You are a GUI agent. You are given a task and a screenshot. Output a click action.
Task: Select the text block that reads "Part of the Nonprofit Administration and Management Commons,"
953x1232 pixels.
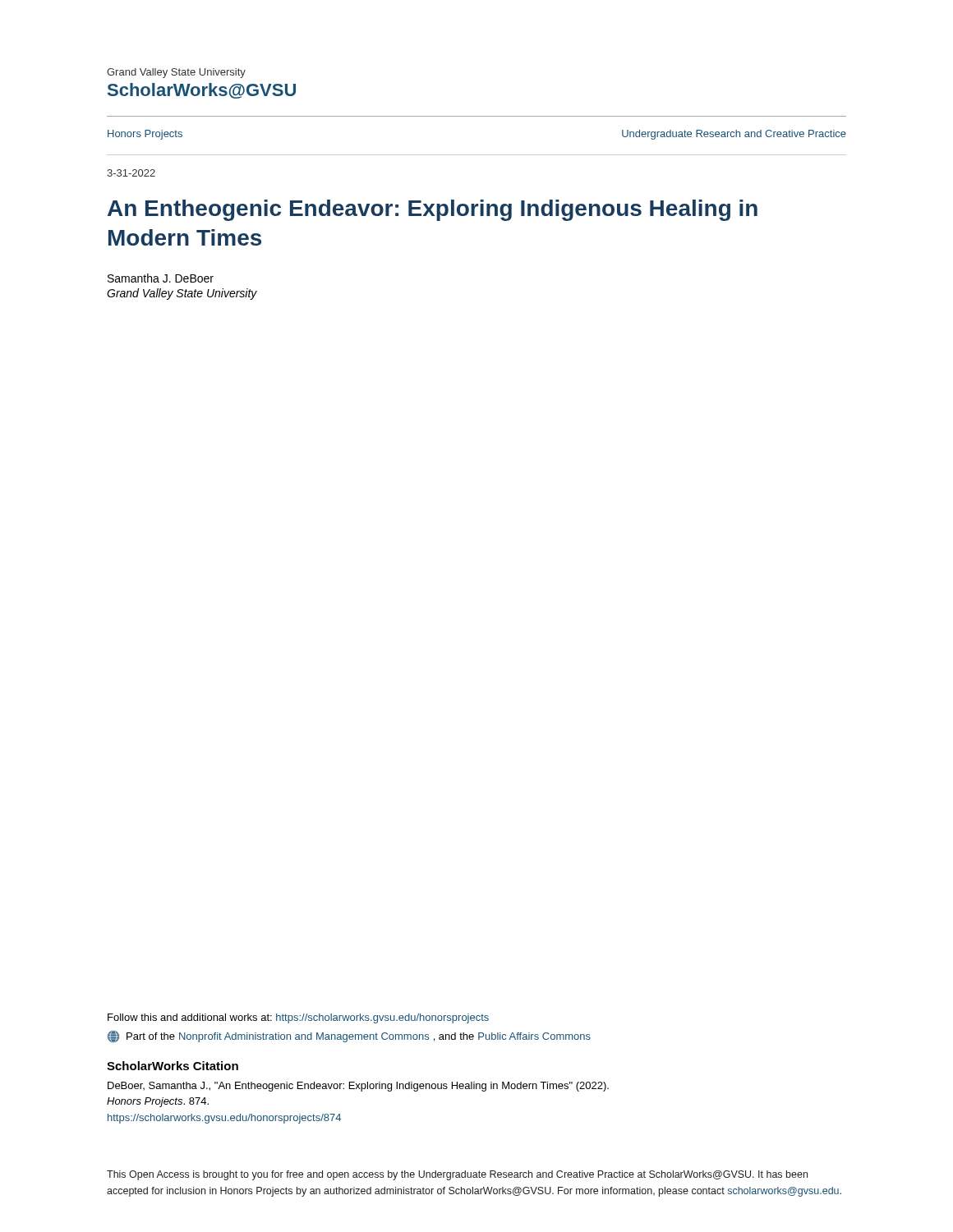[x=349, y=1037]
